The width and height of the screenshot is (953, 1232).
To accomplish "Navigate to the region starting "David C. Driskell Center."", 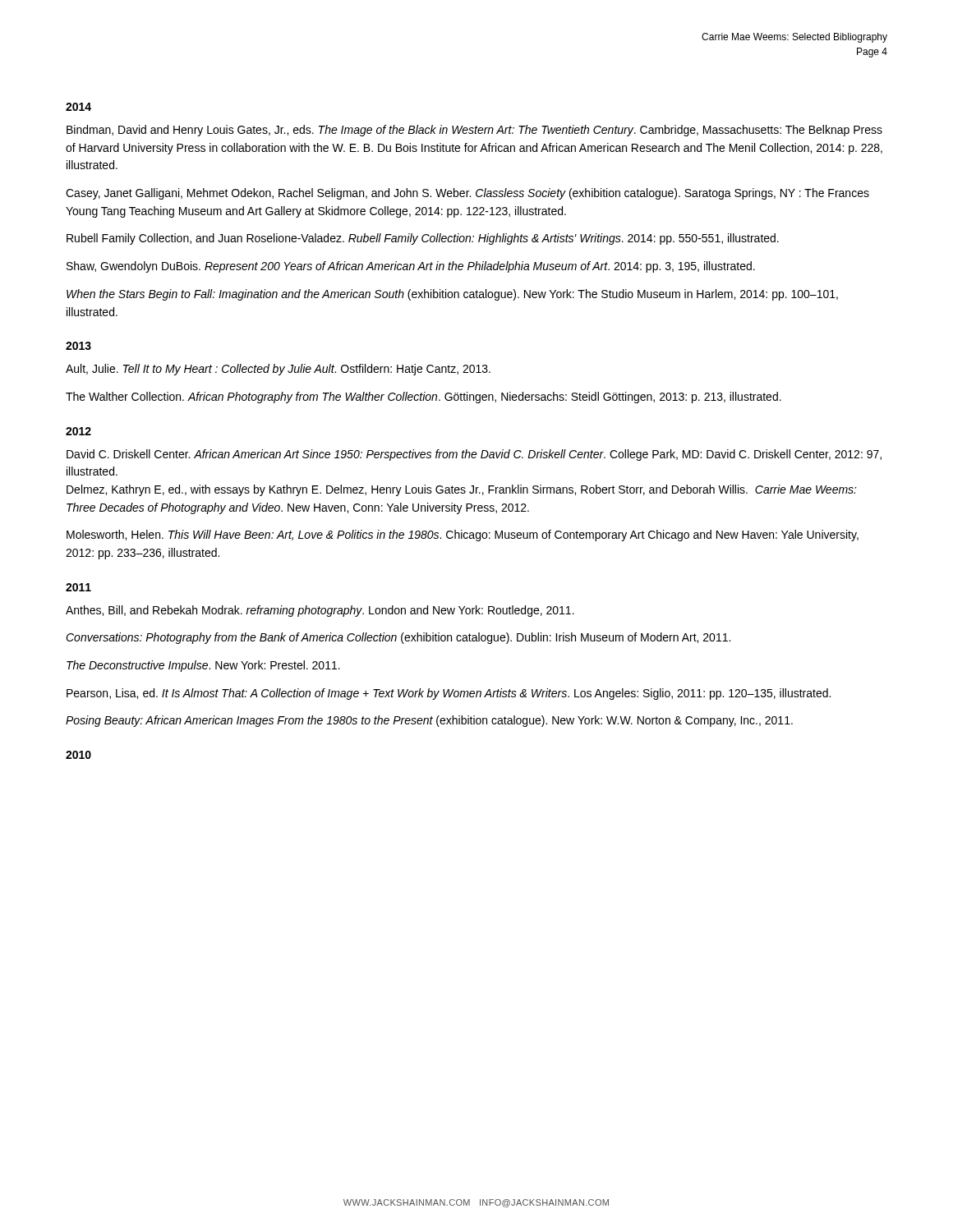I will pos(474,481).
